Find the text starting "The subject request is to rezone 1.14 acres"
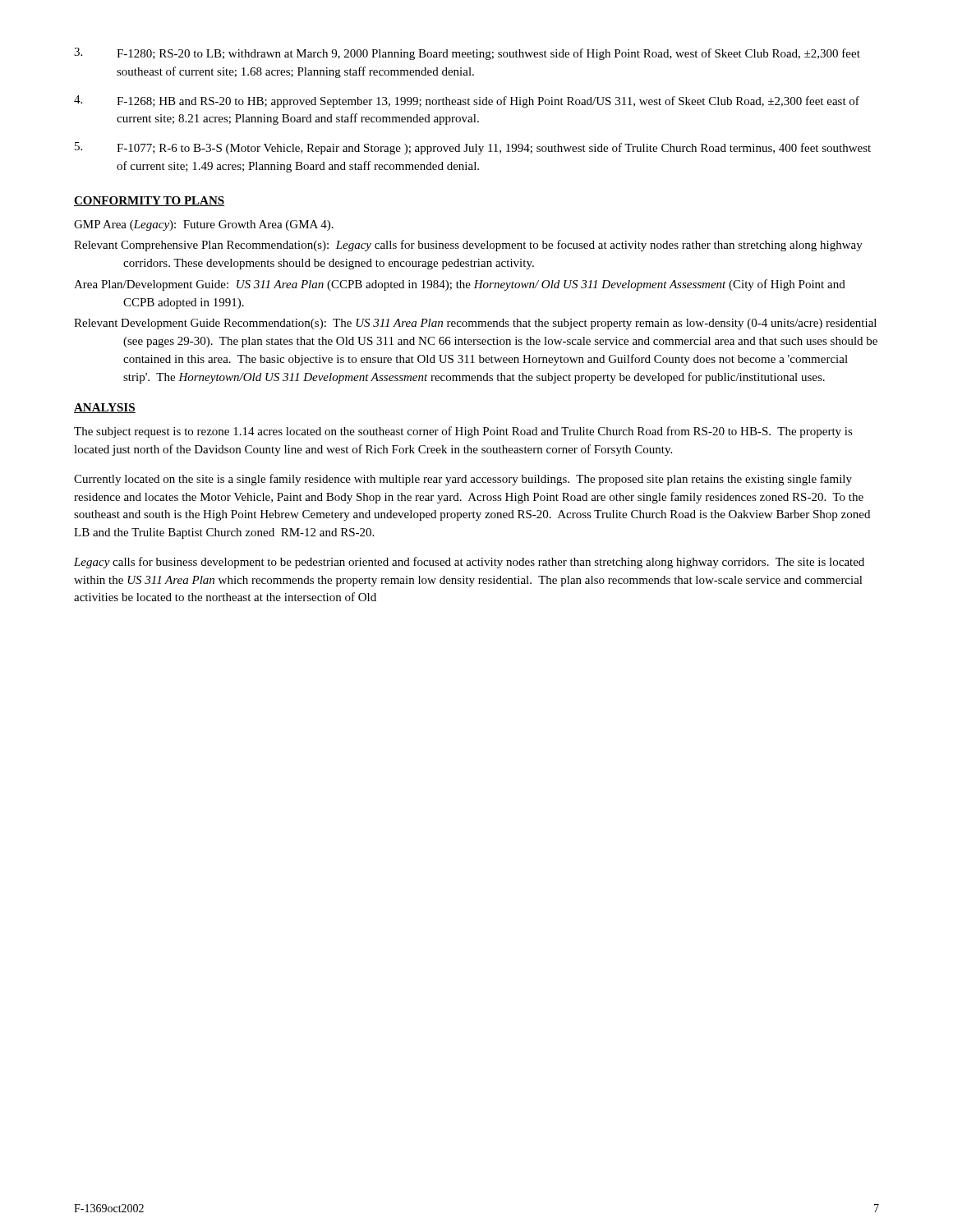Screen dimensions: 1232x953 tap(463, 440)
